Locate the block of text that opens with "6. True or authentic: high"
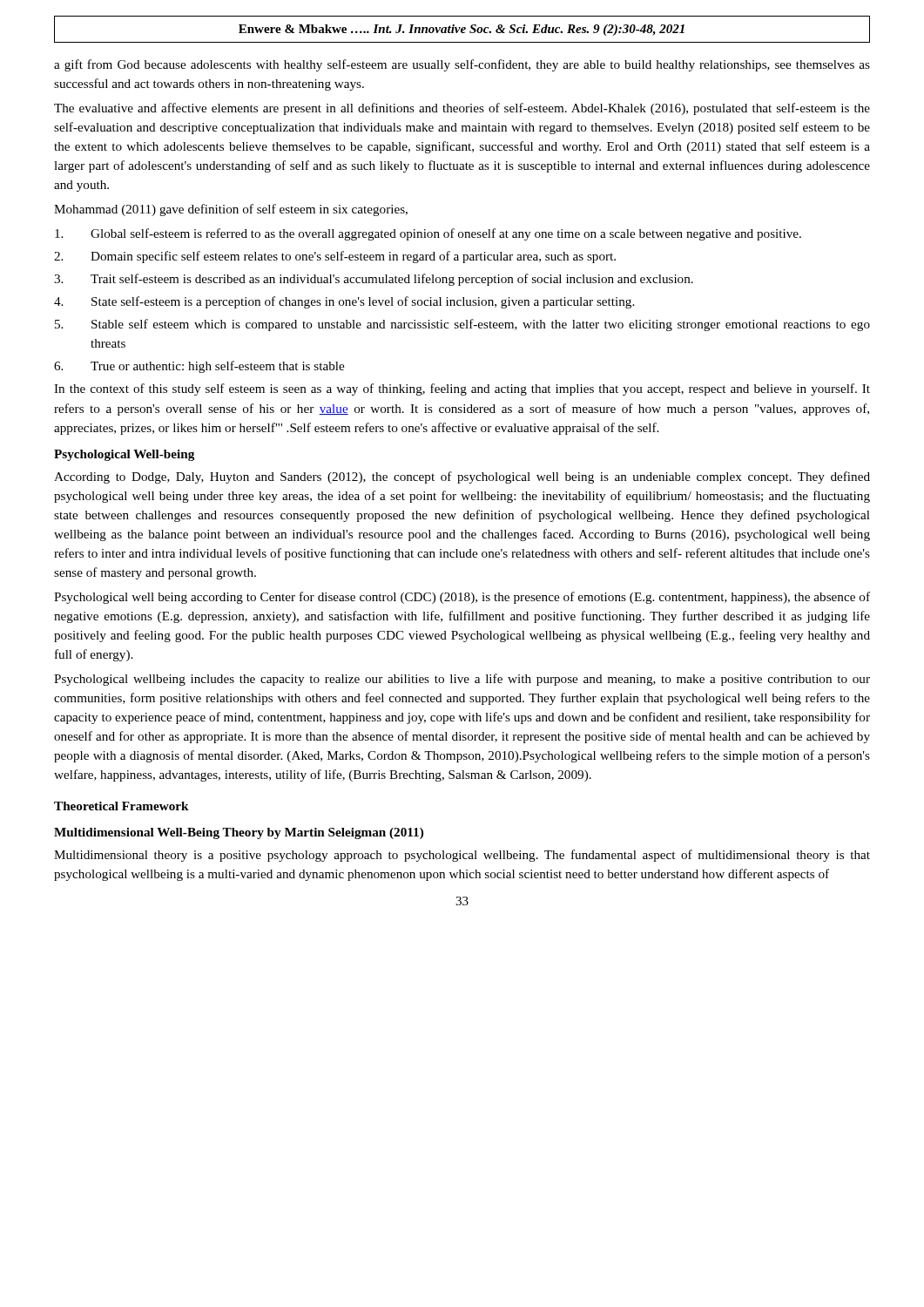Viewport: 924px width, 1307px height. pos(199,367)
